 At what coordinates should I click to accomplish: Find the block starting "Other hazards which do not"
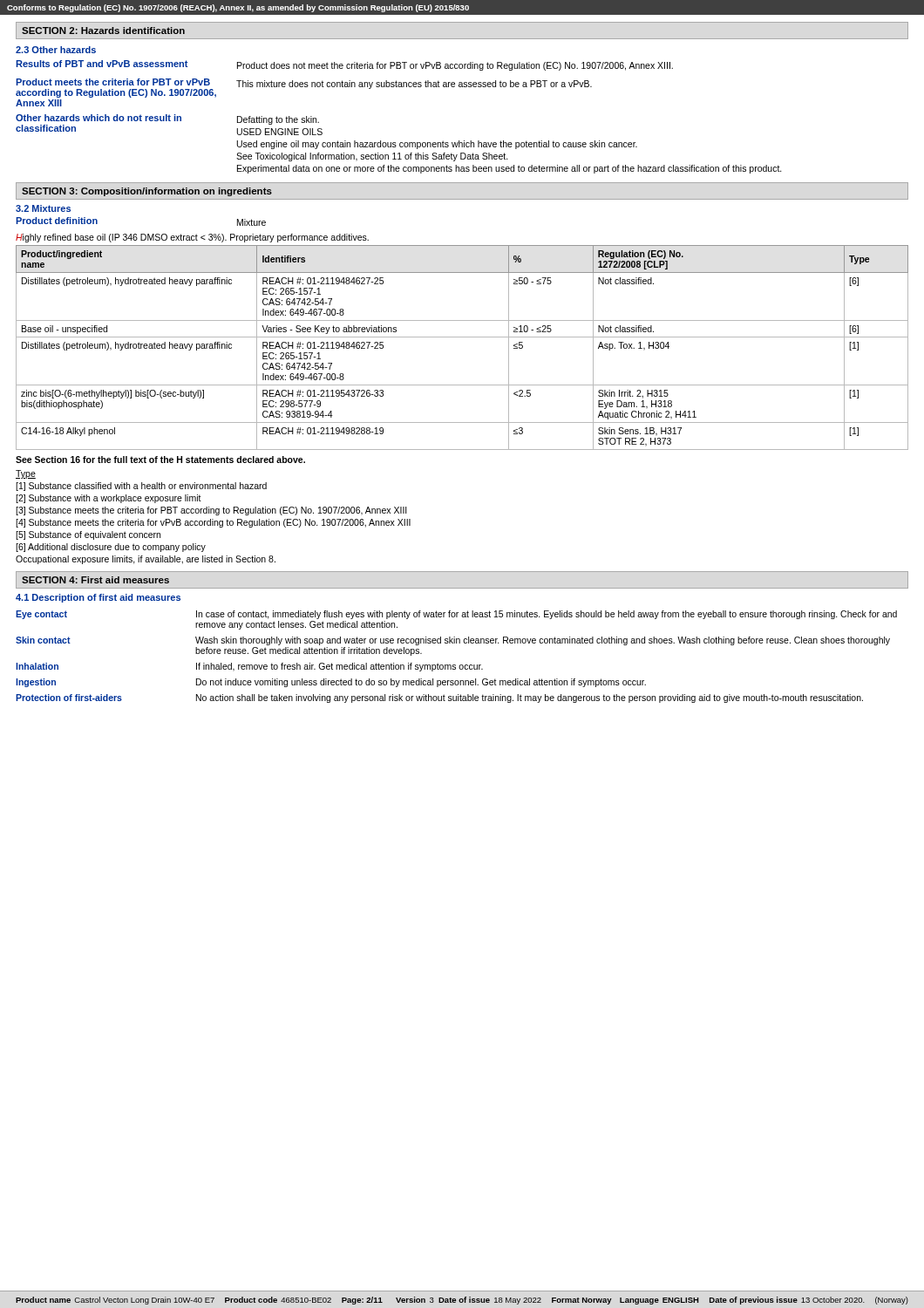462,144
